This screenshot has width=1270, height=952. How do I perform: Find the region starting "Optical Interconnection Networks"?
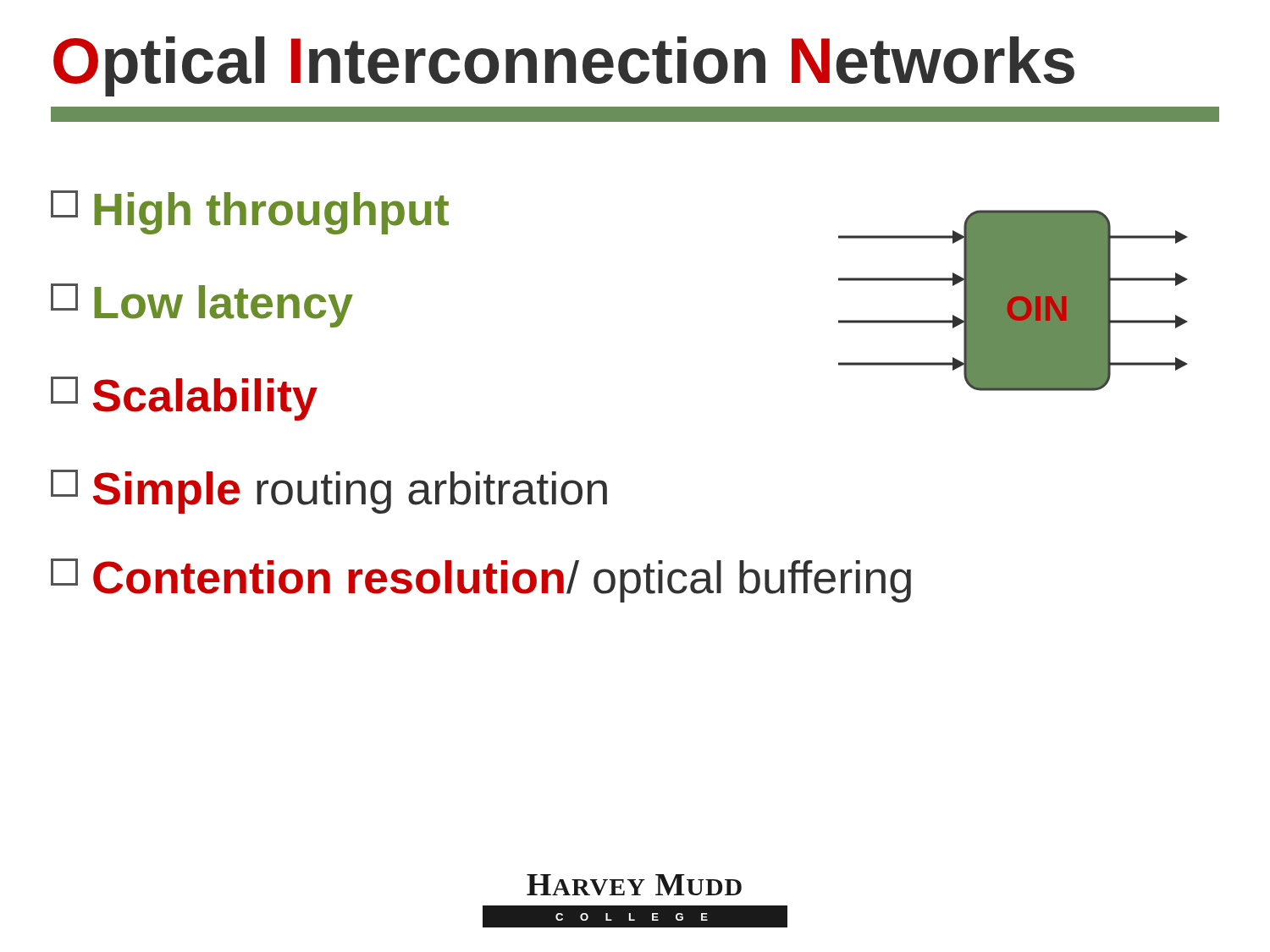(635, 73)
